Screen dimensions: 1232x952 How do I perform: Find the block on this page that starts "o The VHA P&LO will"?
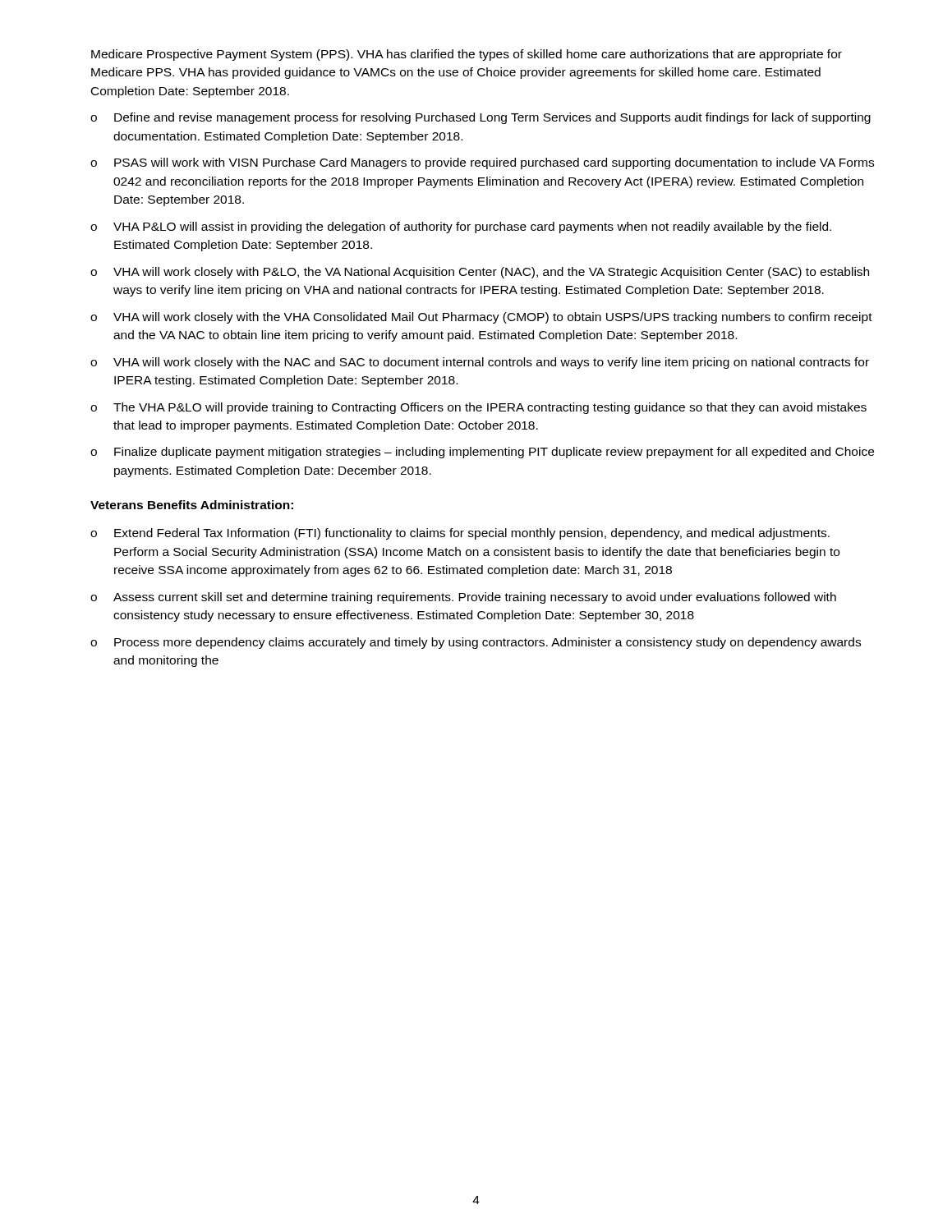pyautogui.click(x=484, y=416)
